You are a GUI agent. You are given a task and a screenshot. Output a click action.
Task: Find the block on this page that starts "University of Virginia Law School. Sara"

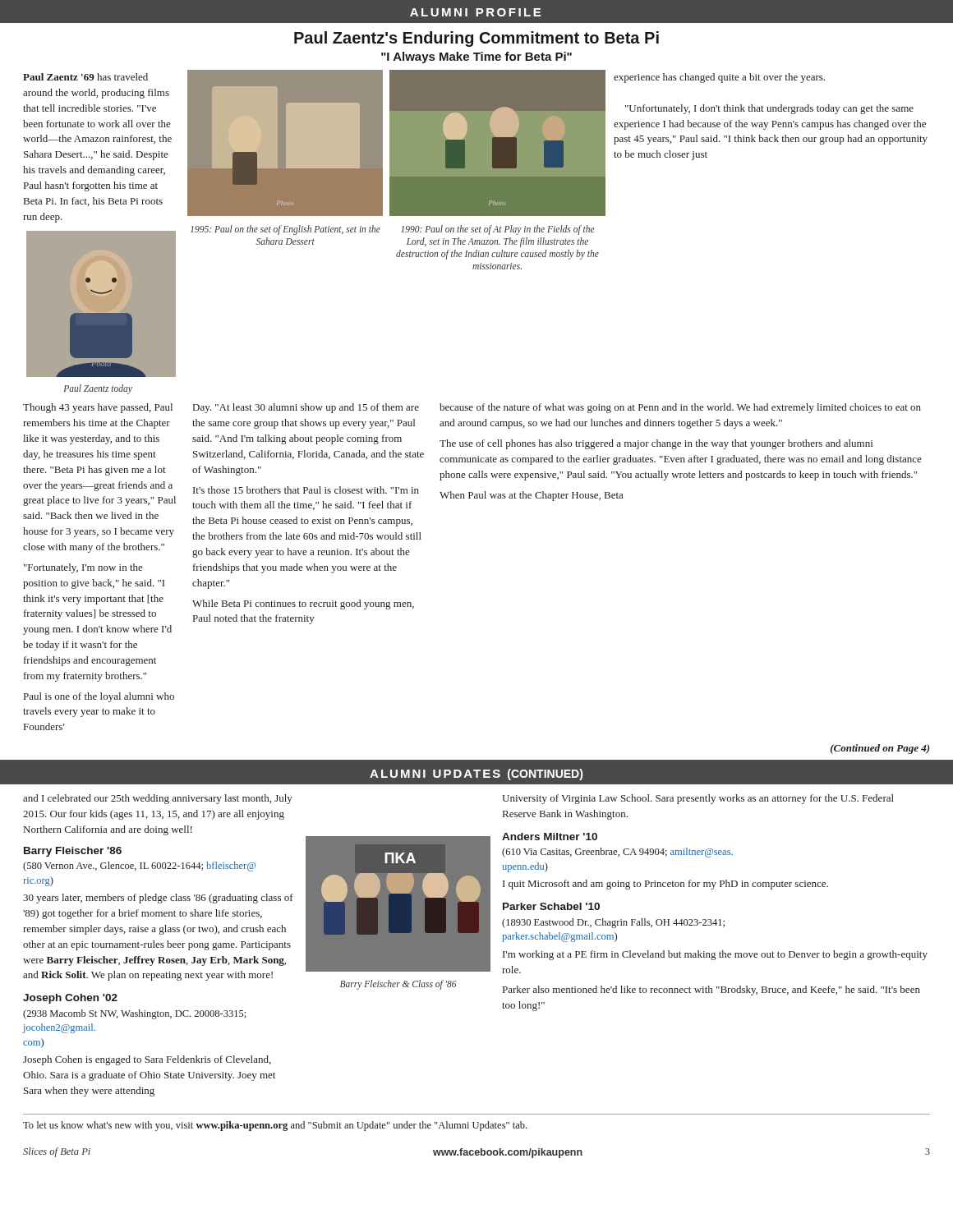[716, 807]
